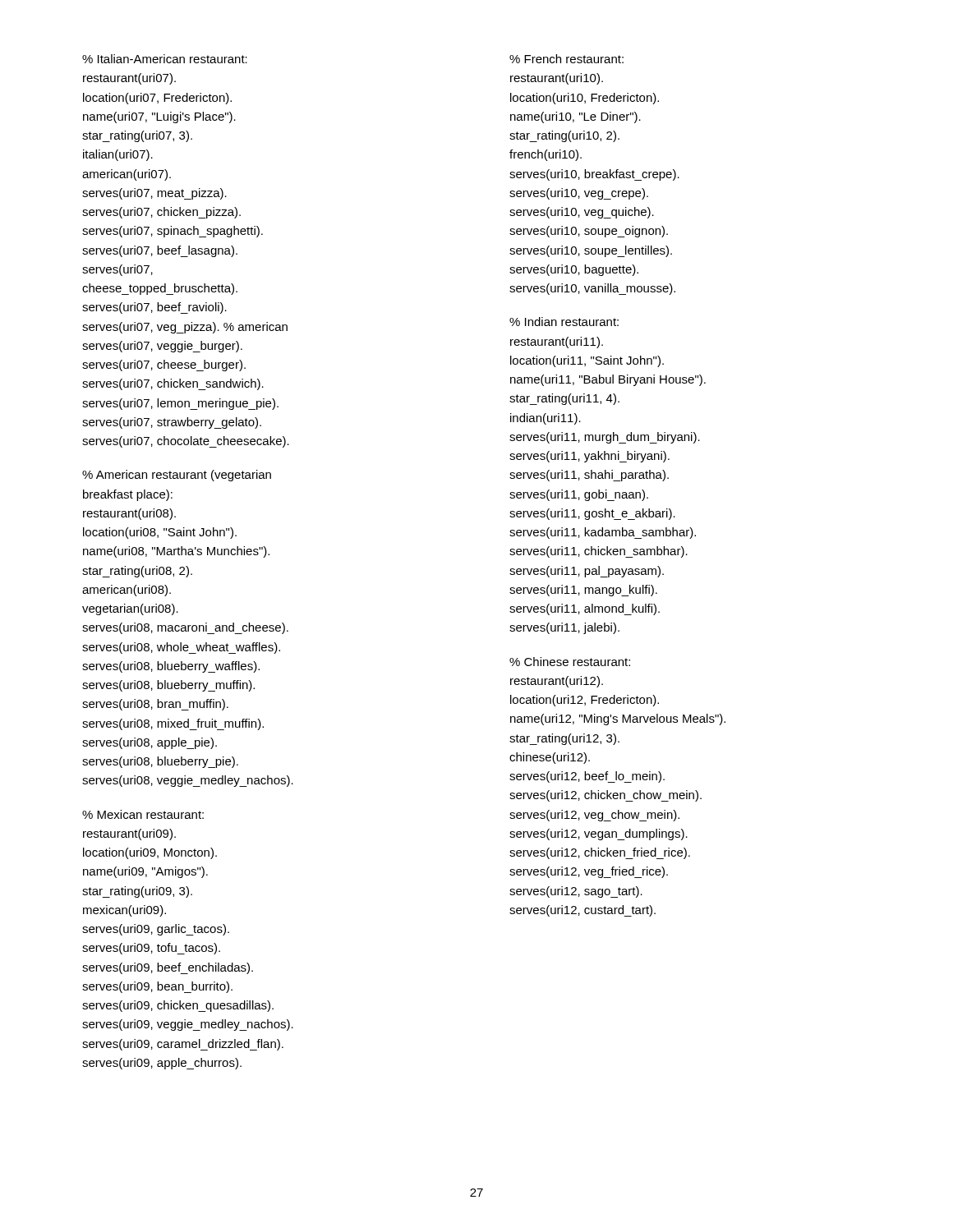Find the block on this page that starts "% Mexican restaurant:"
This screenshot has width=953, height=1232.
click(x=188, y=938)
